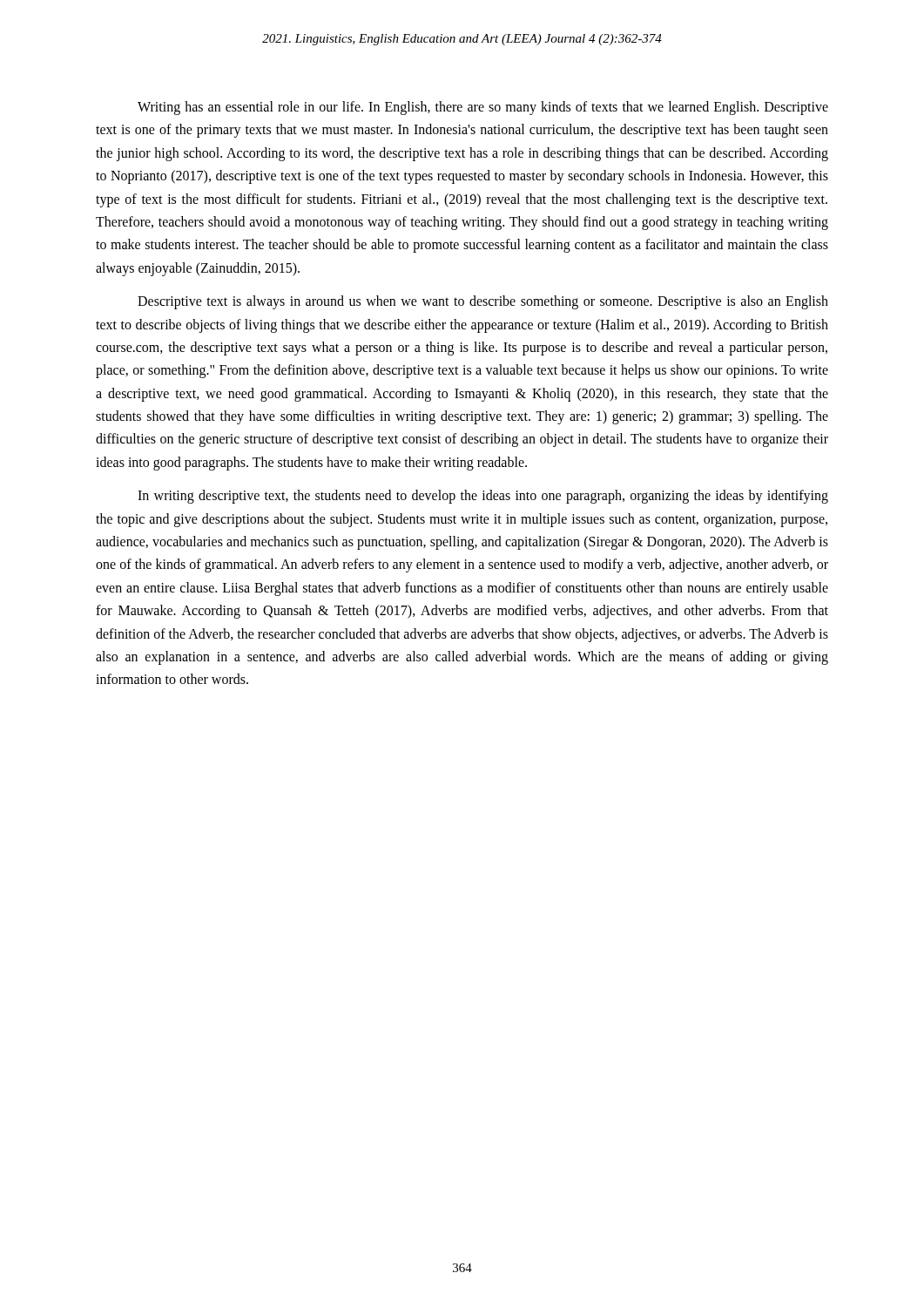This screenshot has width=924, height=1307.
Task: Find the block on this page that starts "Writing has an essential role in our"
Action: 462,187
